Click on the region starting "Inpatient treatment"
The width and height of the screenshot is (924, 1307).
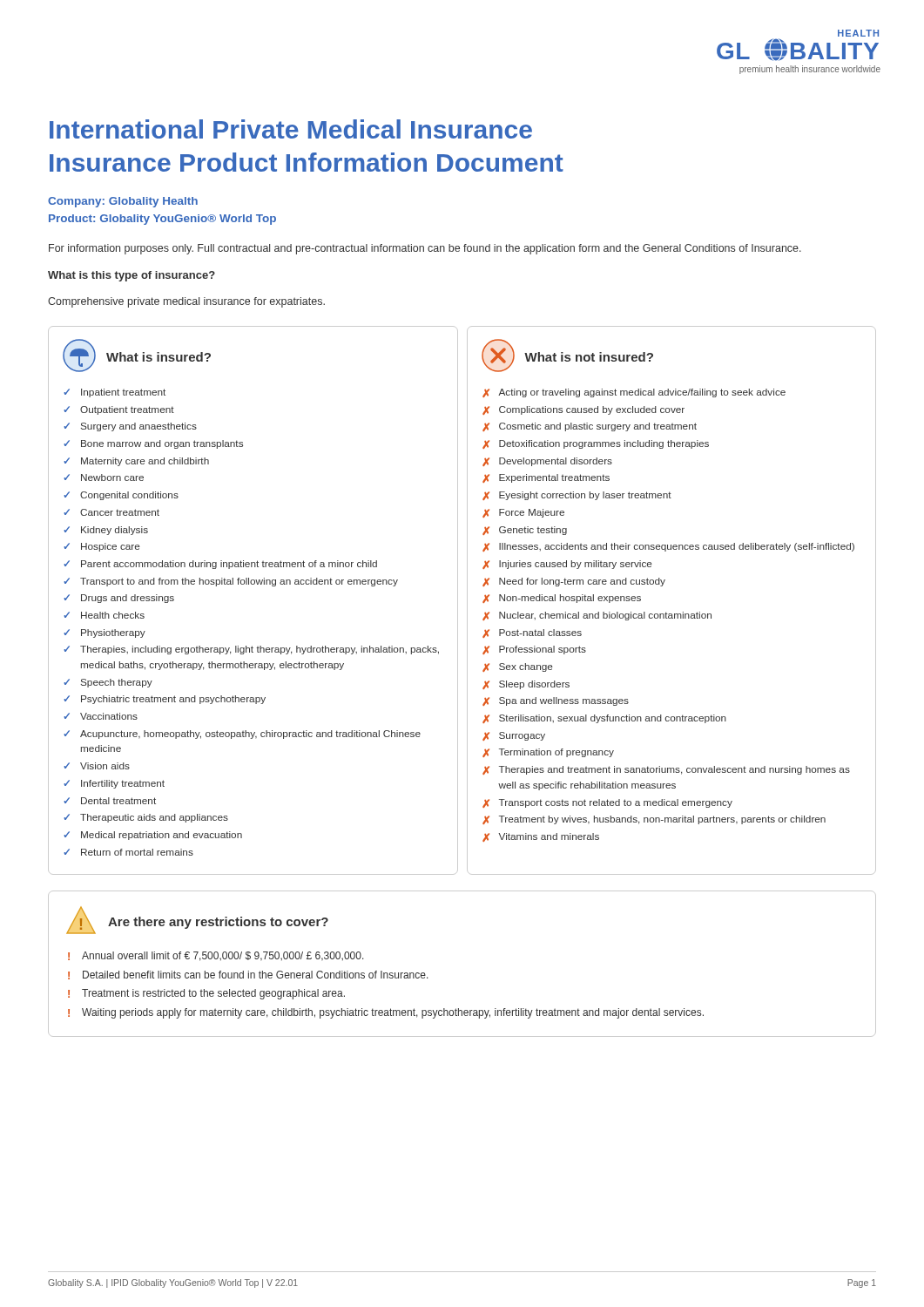tap(123, 392)
